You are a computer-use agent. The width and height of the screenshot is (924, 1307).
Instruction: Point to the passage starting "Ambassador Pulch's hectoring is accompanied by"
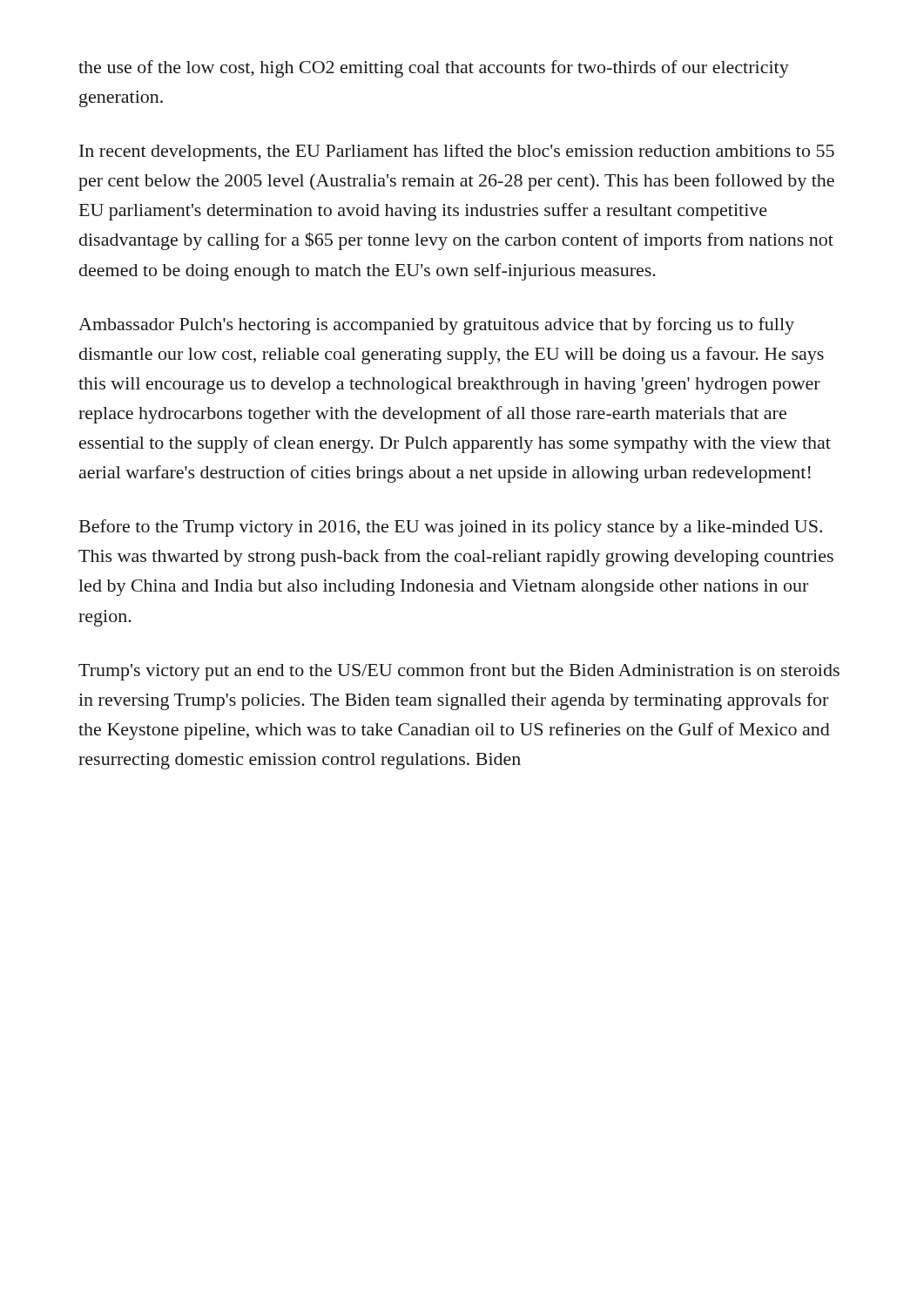[x=455, y=398]
